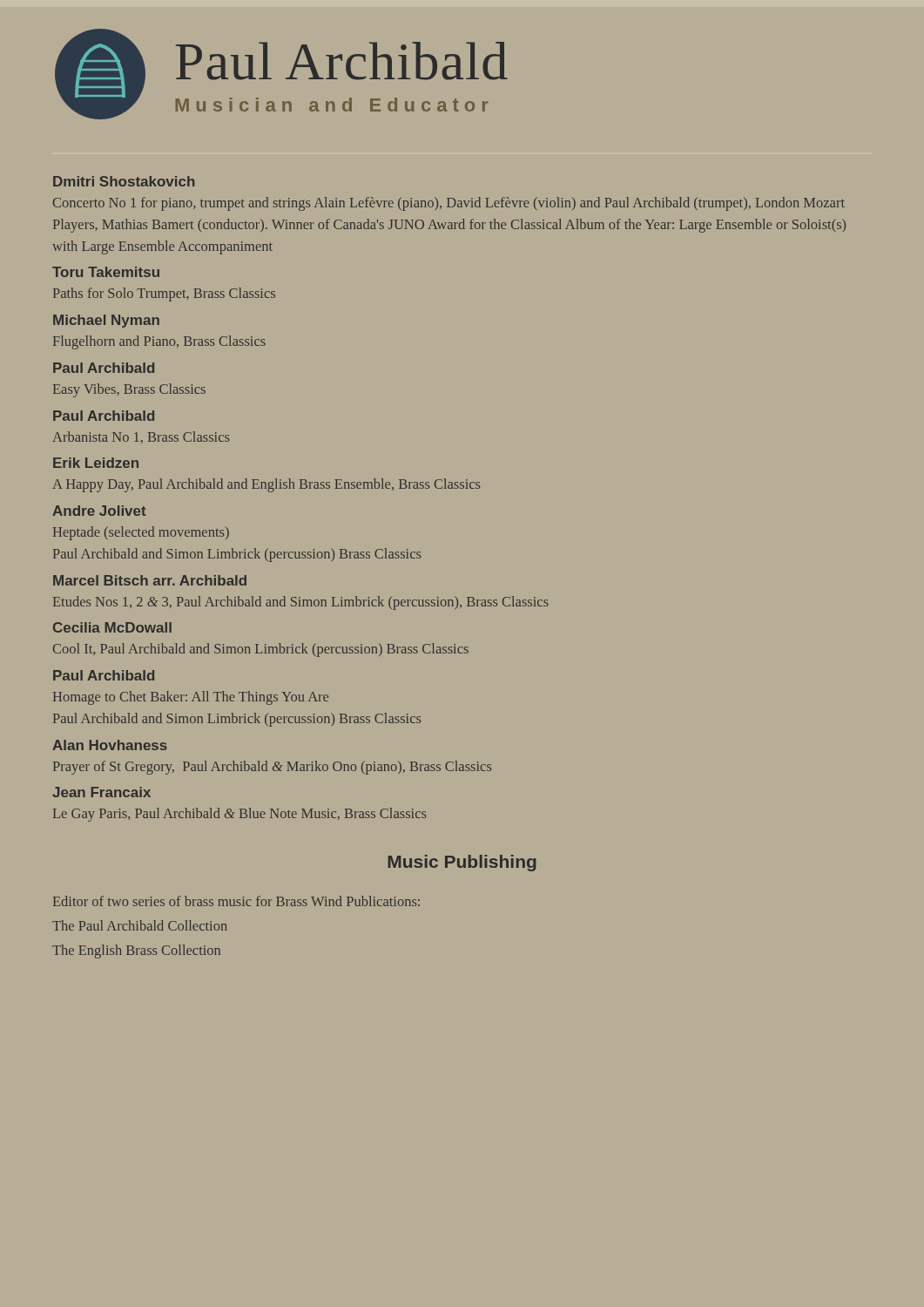Locate the block starting "A Happy Day,"
924x1307 pixels.
pos(267,484)
